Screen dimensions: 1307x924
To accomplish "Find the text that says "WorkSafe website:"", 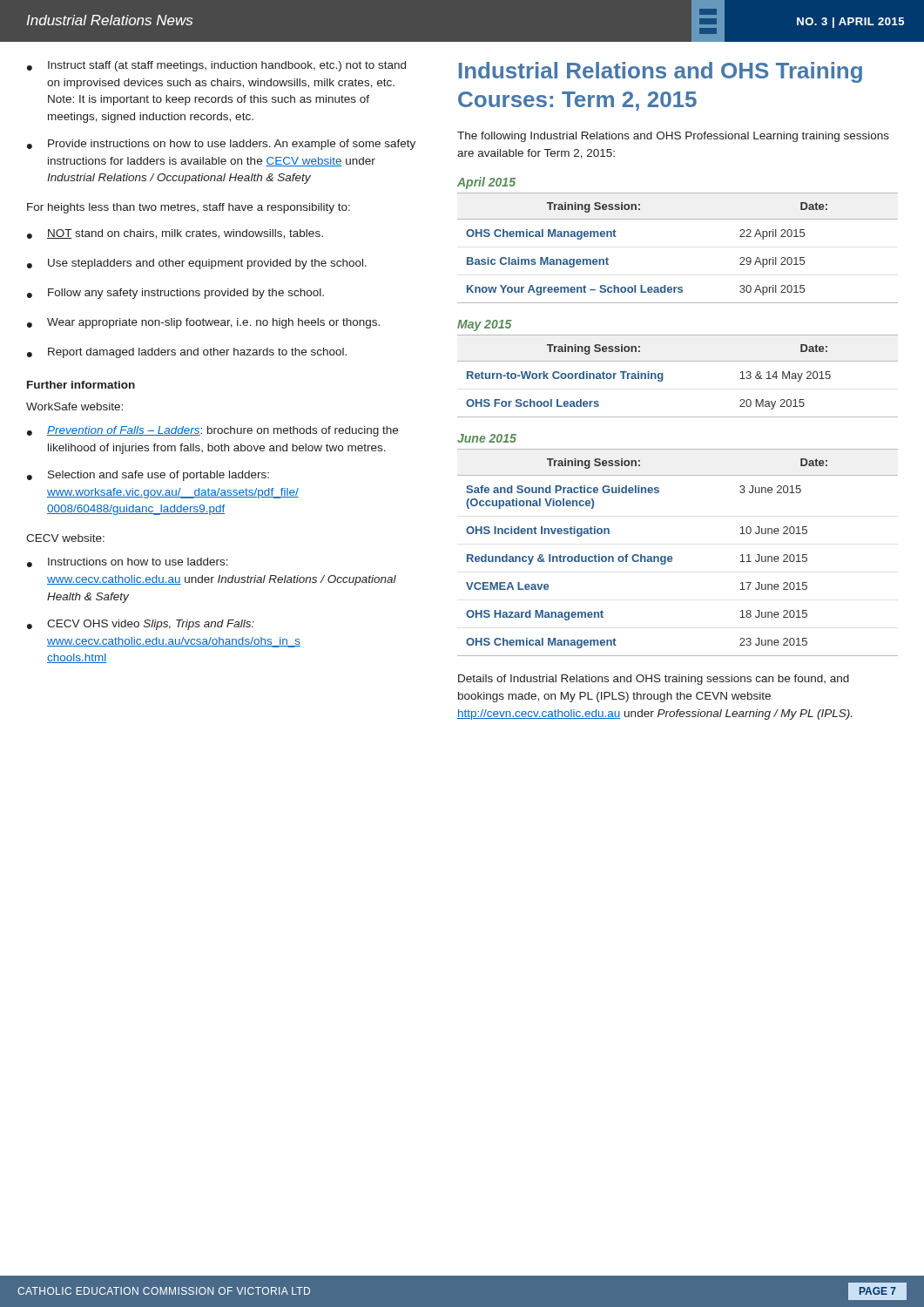I will (x=75, y=406).
